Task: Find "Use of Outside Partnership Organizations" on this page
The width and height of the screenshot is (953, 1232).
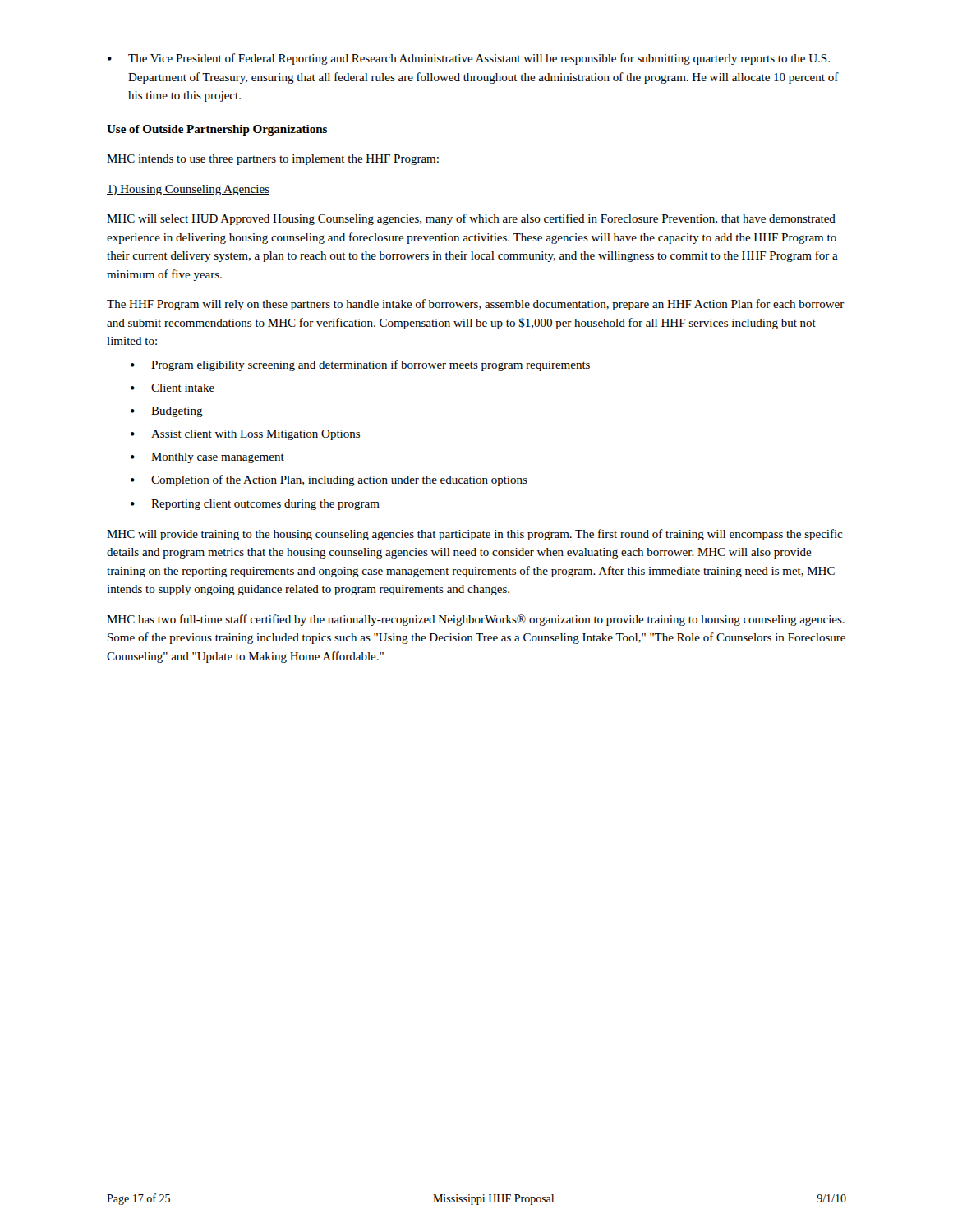Action: [x=217, y=129]
